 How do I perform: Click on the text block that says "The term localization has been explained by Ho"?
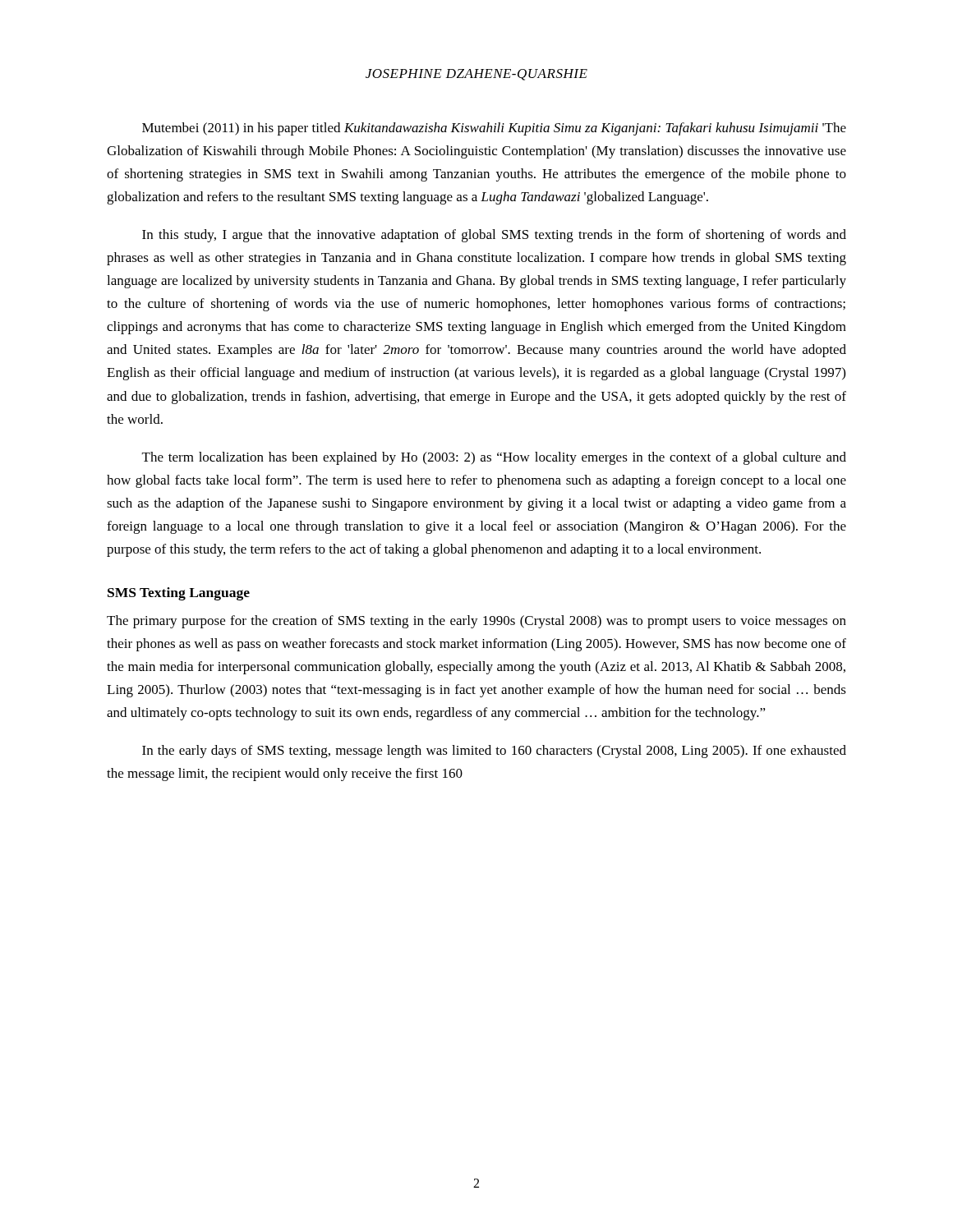pyautogui.click(x=476, y=503)
